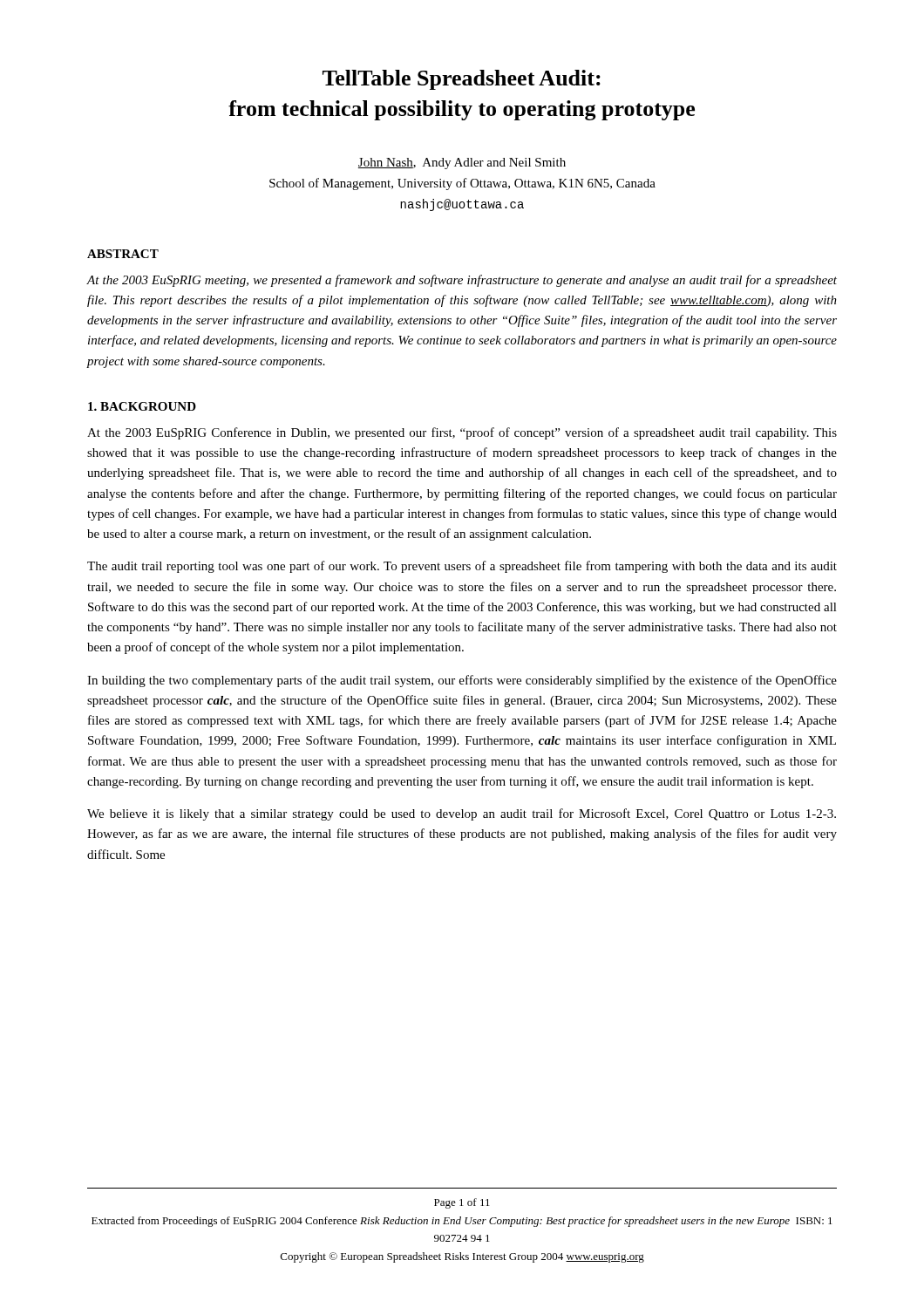This screenshot has height=1308, width=924.
Task: Click on the text block containing "The audit trail"
Action: [x=462, y=607]
